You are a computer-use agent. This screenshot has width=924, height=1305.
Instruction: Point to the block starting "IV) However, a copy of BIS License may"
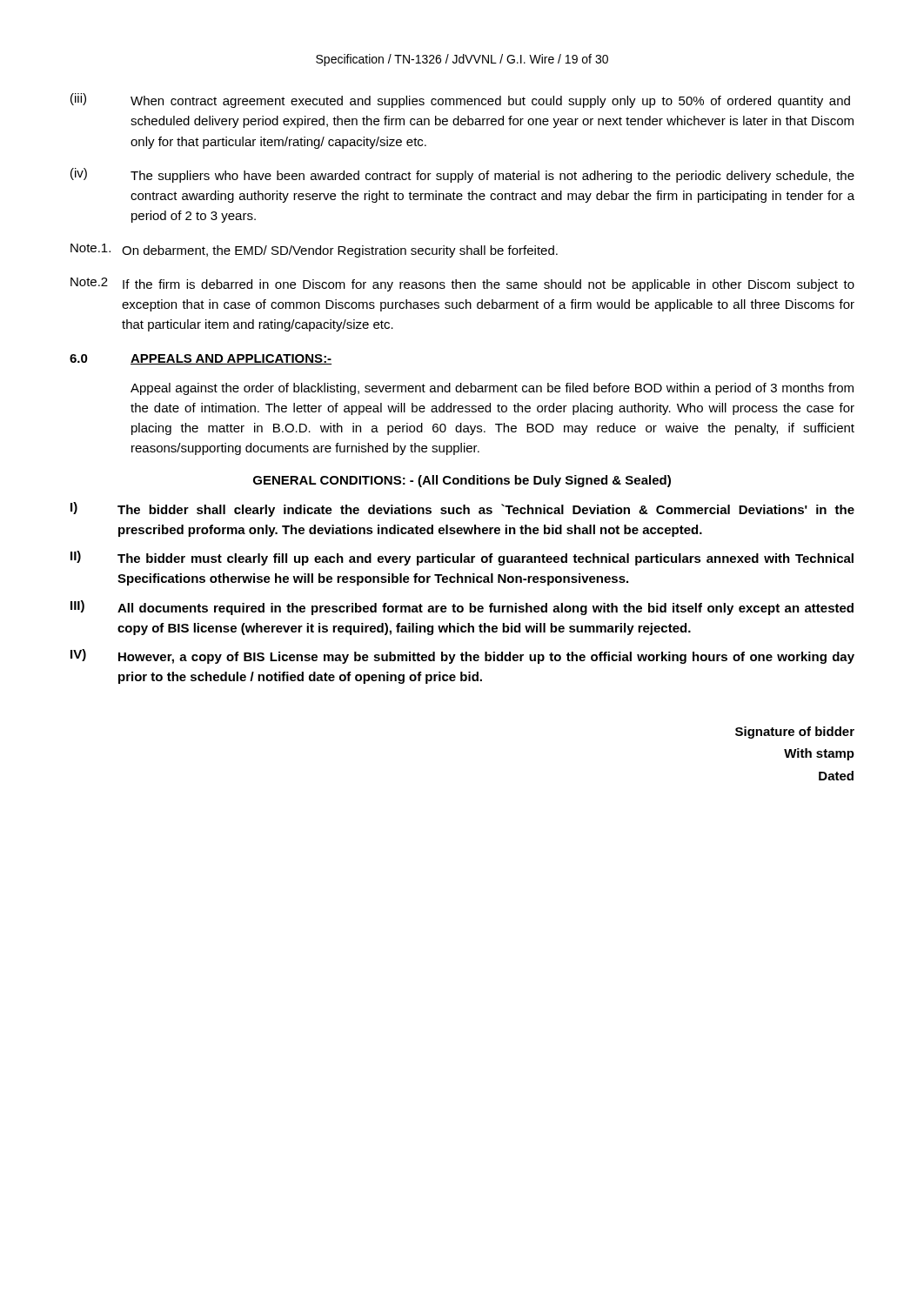[x=462, y=667]
